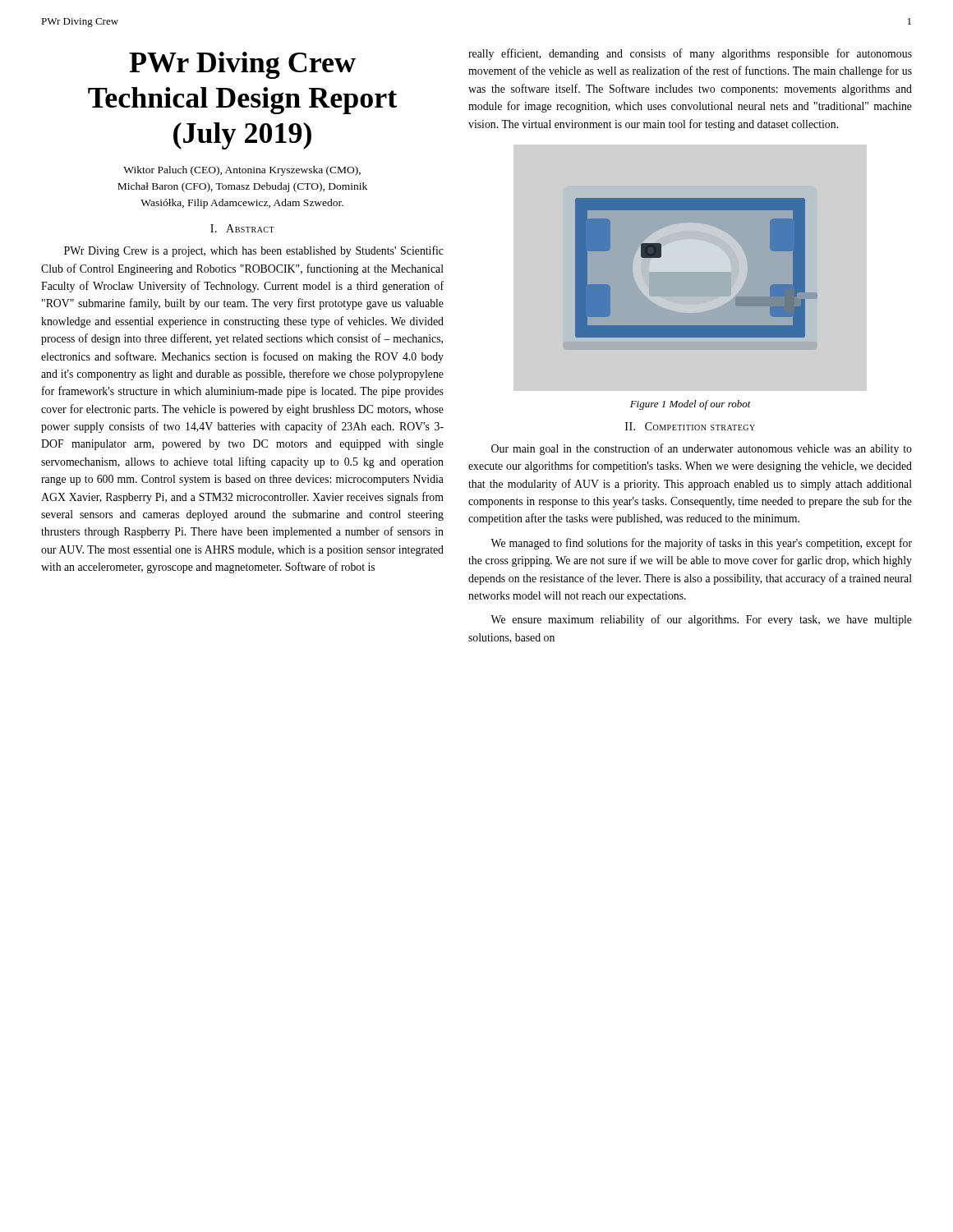The width and height of the screenshot is (953, 1232).
Task: Click on the region starting "I. Abstract"
Action: tap(242, 229)
